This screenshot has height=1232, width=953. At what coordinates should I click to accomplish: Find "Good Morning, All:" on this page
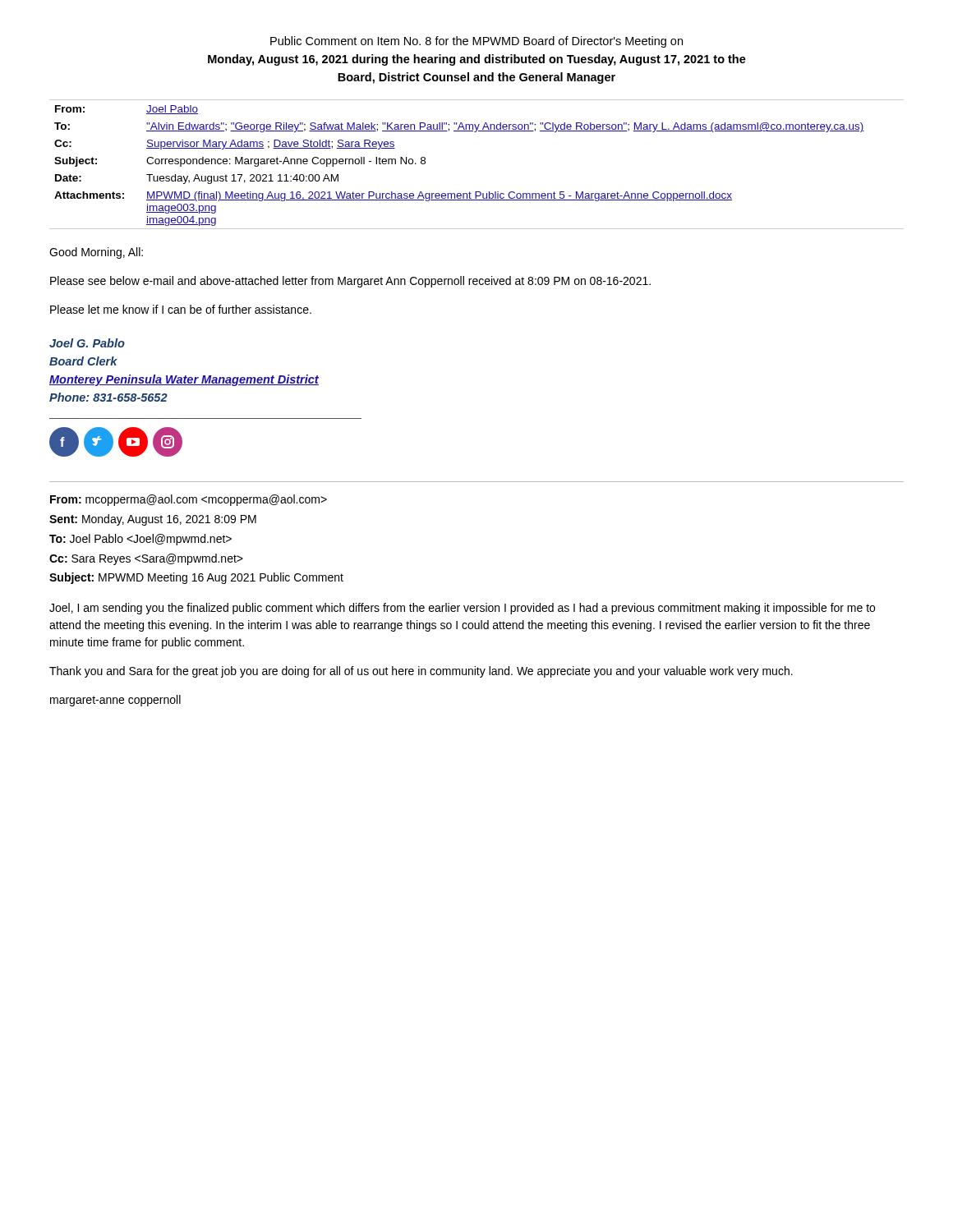97,252
